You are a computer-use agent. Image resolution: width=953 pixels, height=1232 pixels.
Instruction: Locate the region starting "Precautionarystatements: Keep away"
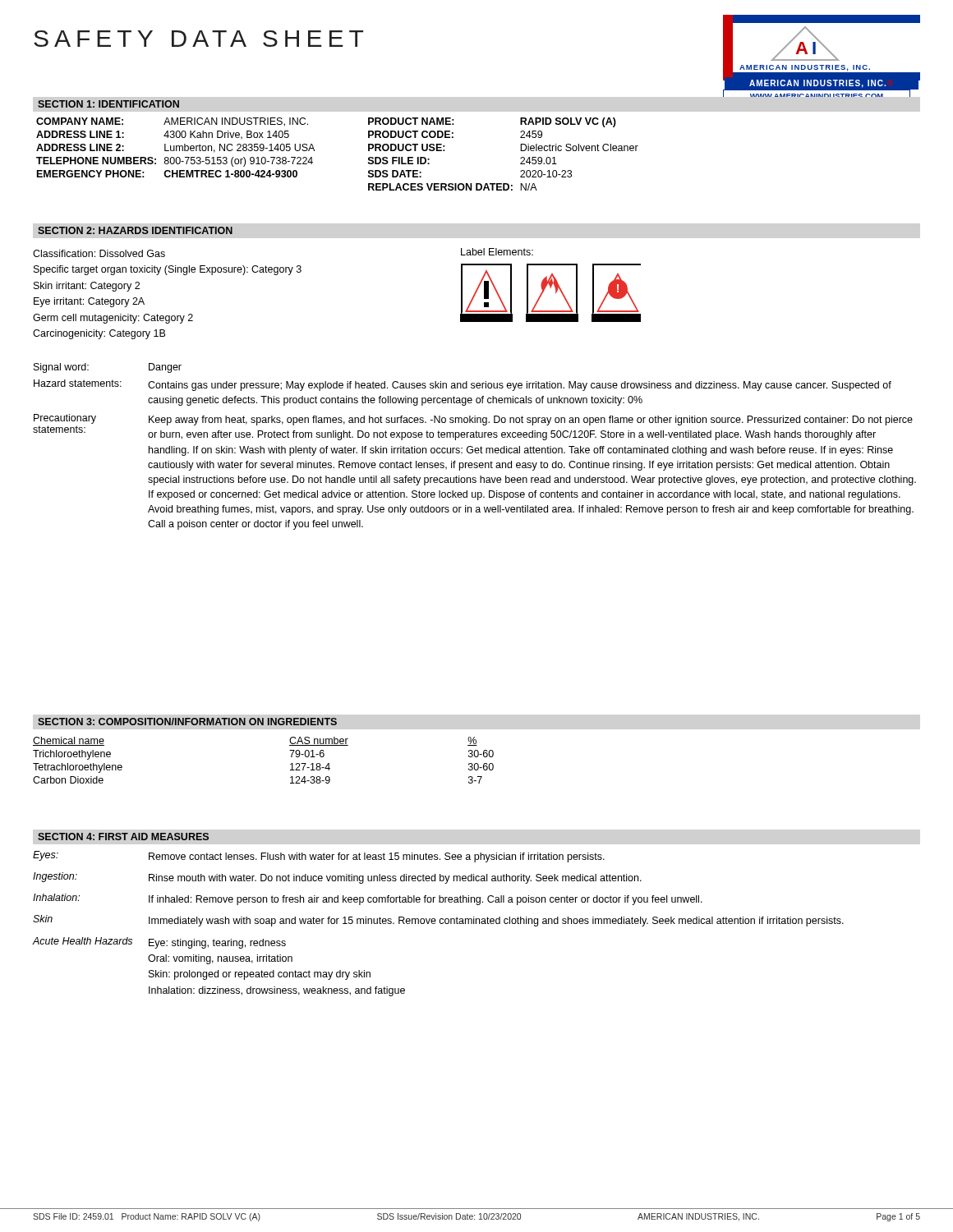coord(476,472)
